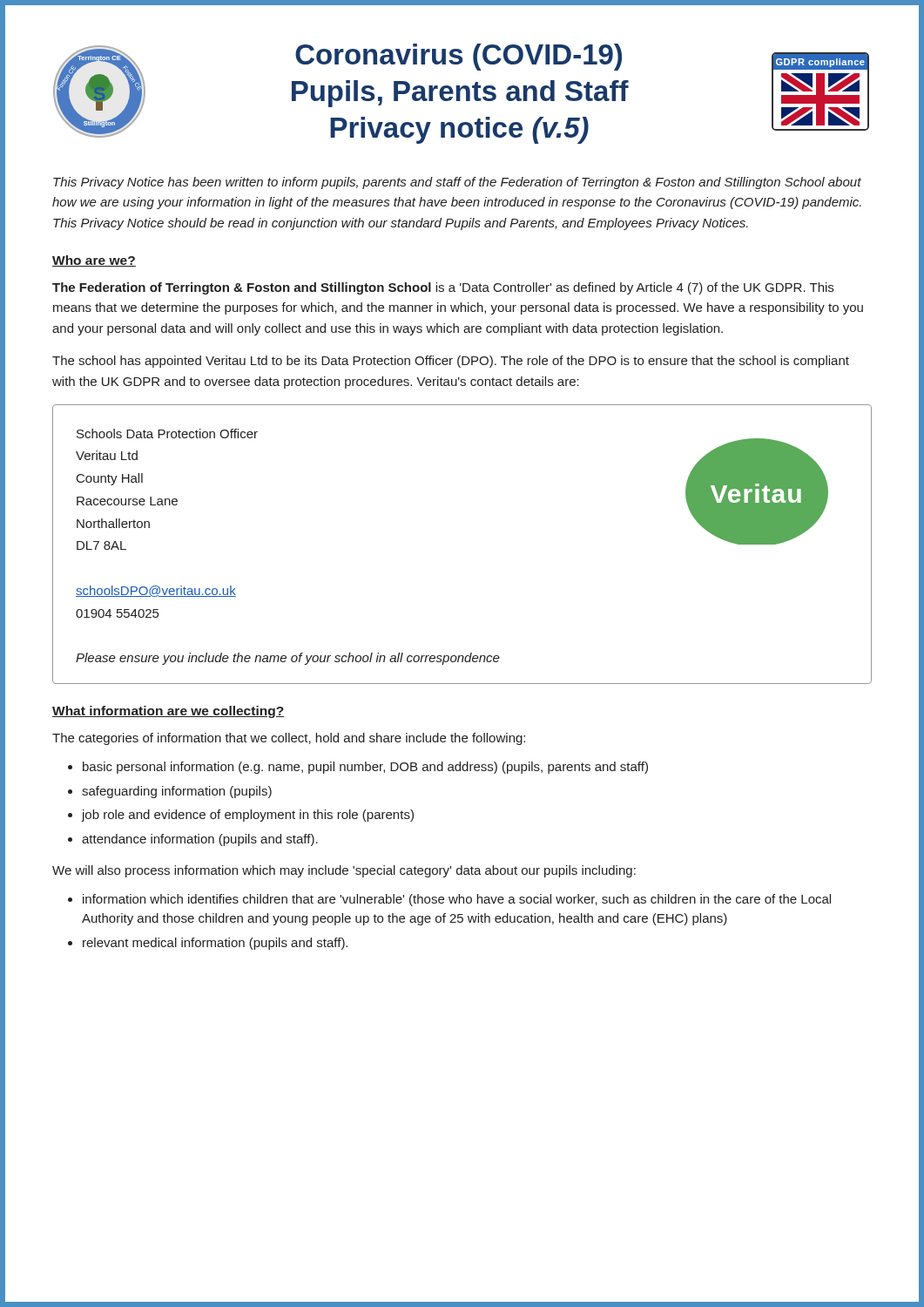Locate the block of text that opens with "basic personal information (e.g. name, pupil number,"
The width and height of the screenshot is (924, 1307).
tap(365, 766)
